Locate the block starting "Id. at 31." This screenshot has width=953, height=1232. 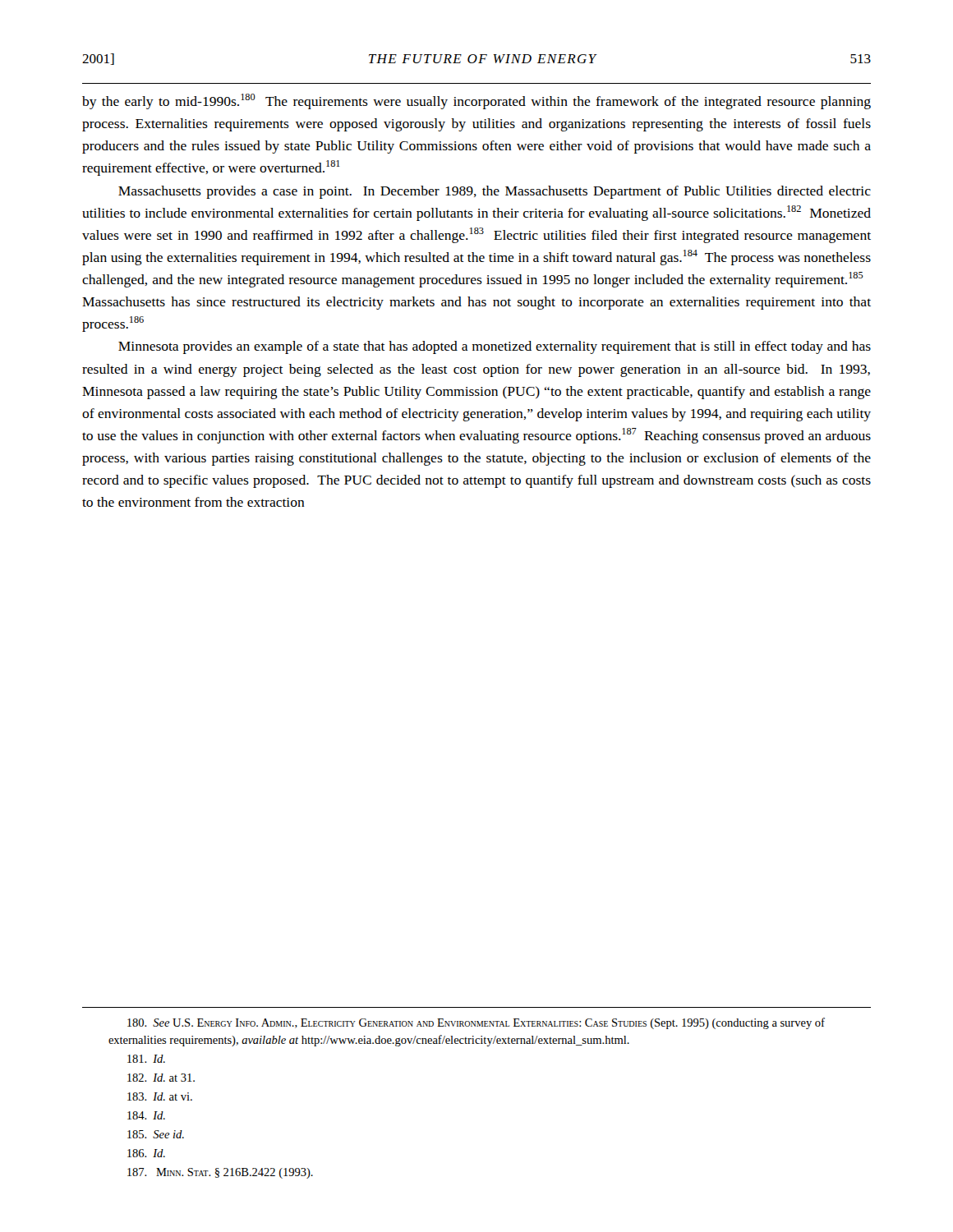(x=161, y=1078)
